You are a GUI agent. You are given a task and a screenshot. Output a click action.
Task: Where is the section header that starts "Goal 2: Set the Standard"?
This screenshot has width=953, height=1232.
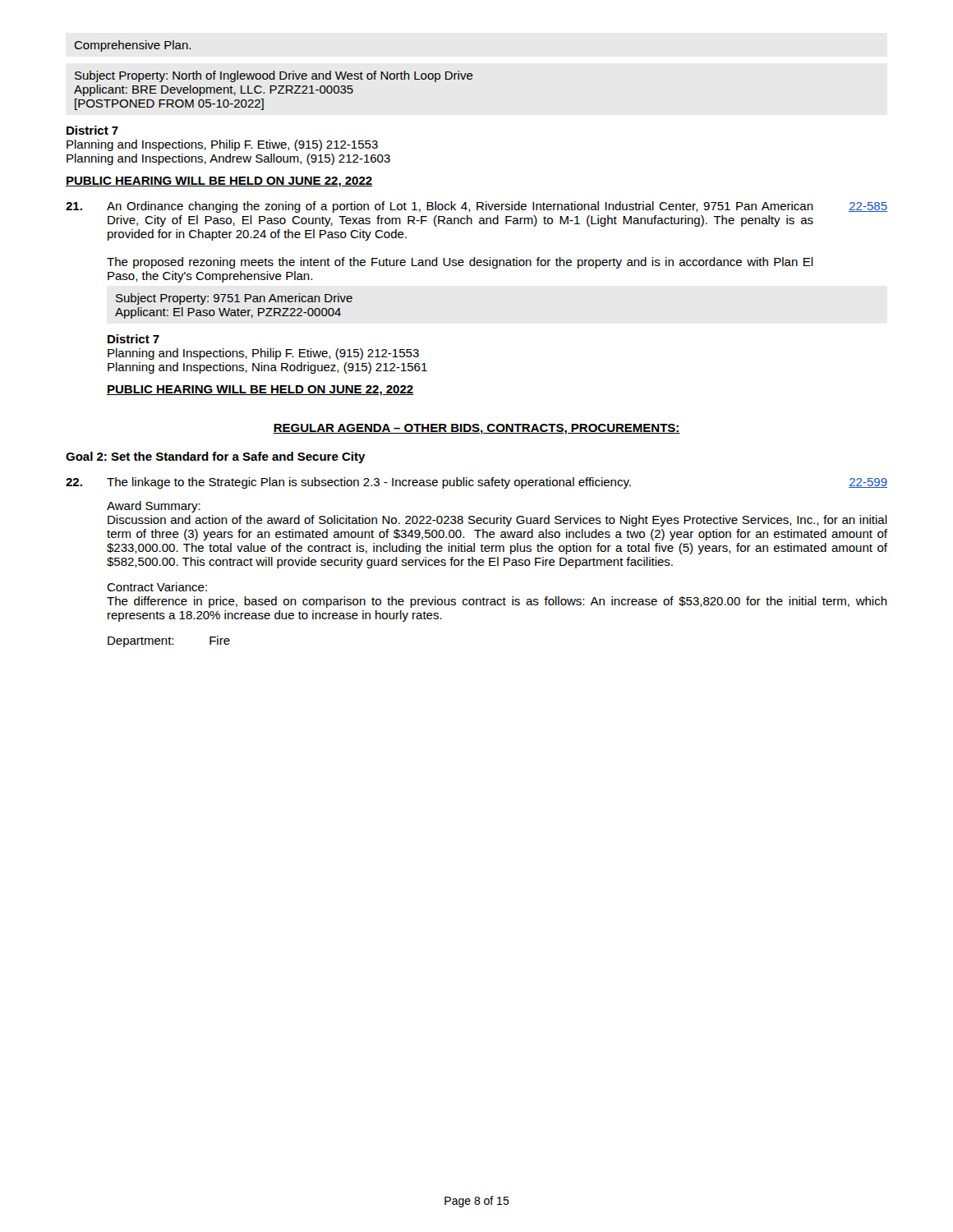coord(215,456)
